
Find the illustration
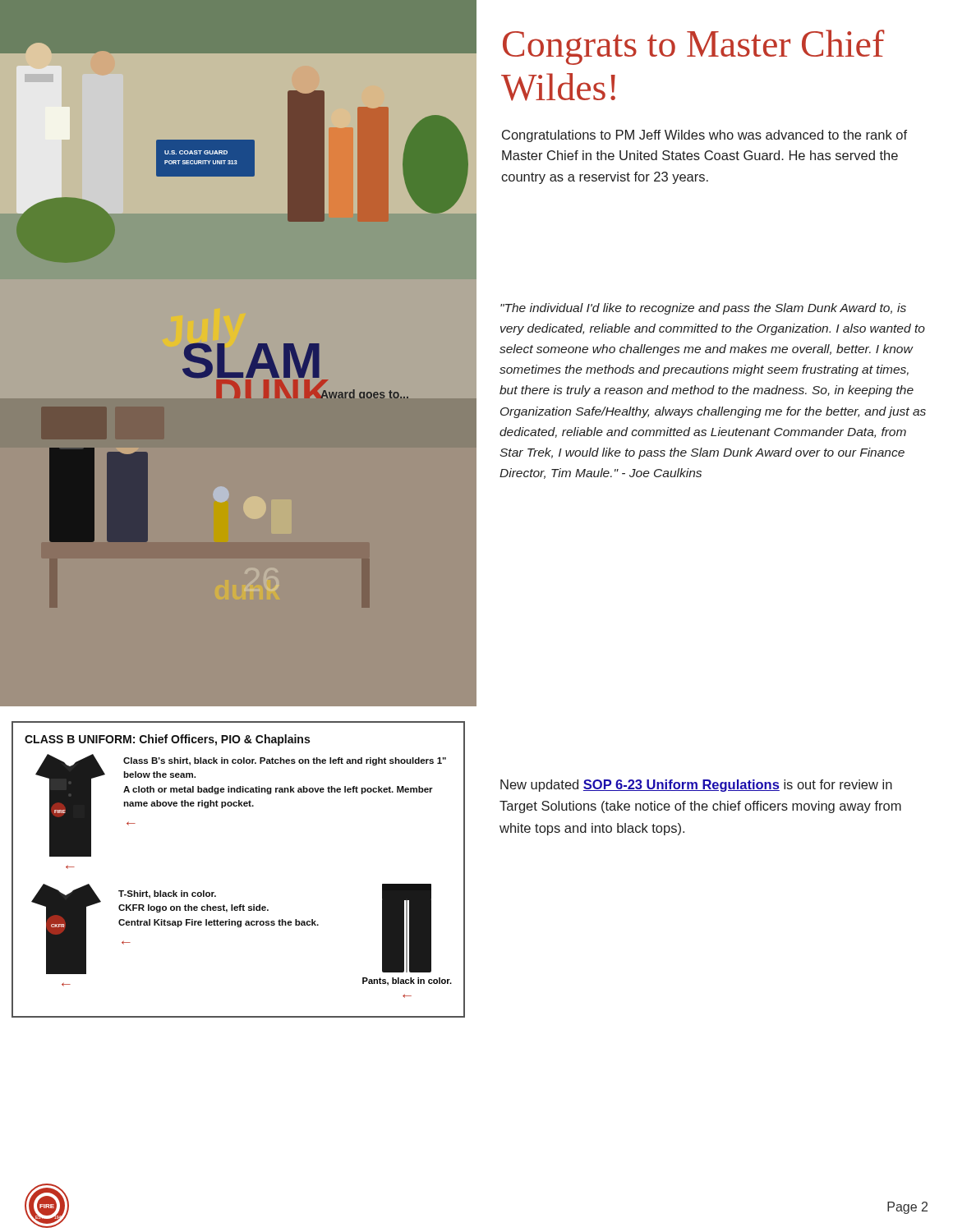coord(238,940)
